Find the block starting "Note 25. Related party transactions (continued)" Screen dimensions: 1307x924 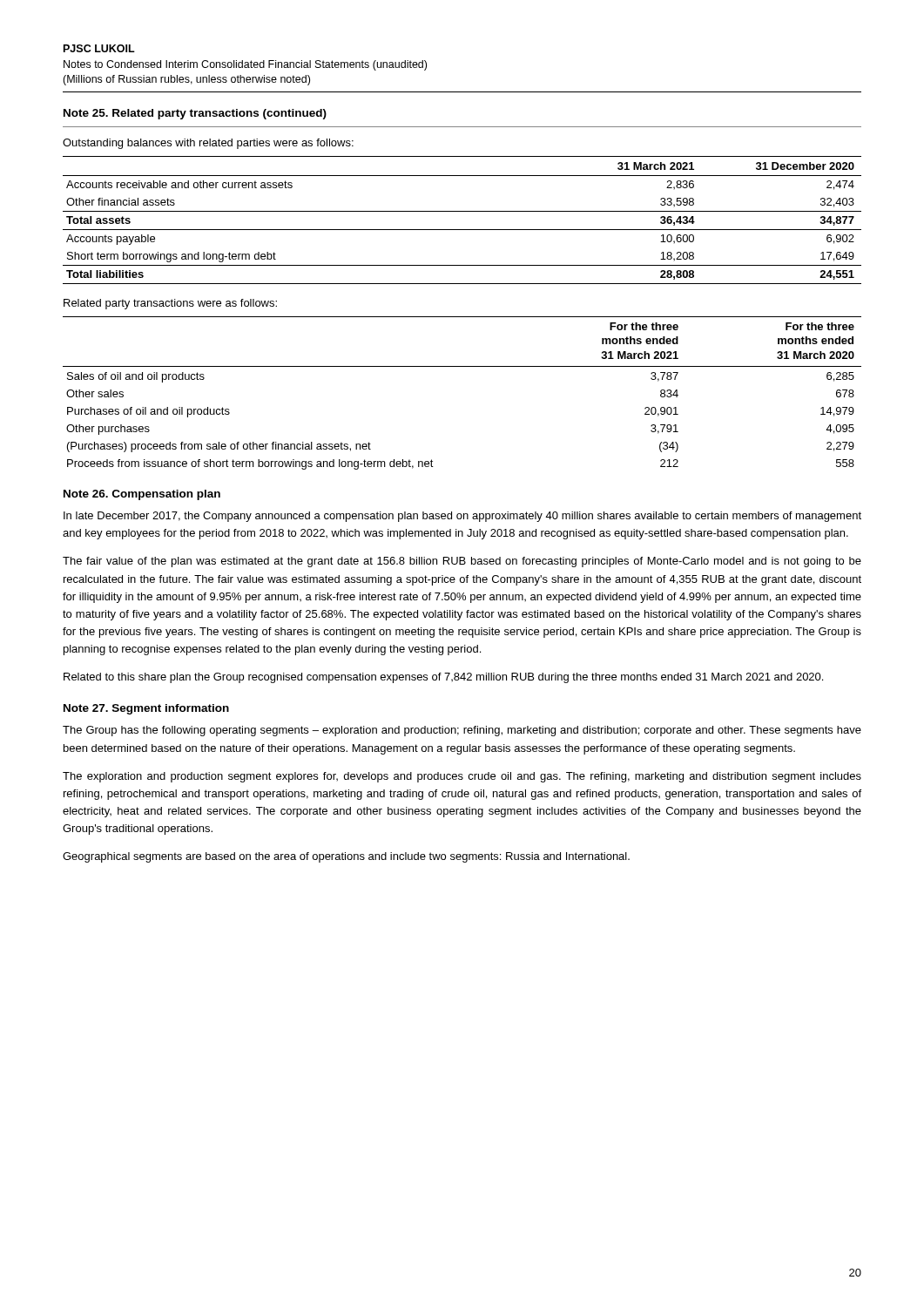[x=195, y=112]
